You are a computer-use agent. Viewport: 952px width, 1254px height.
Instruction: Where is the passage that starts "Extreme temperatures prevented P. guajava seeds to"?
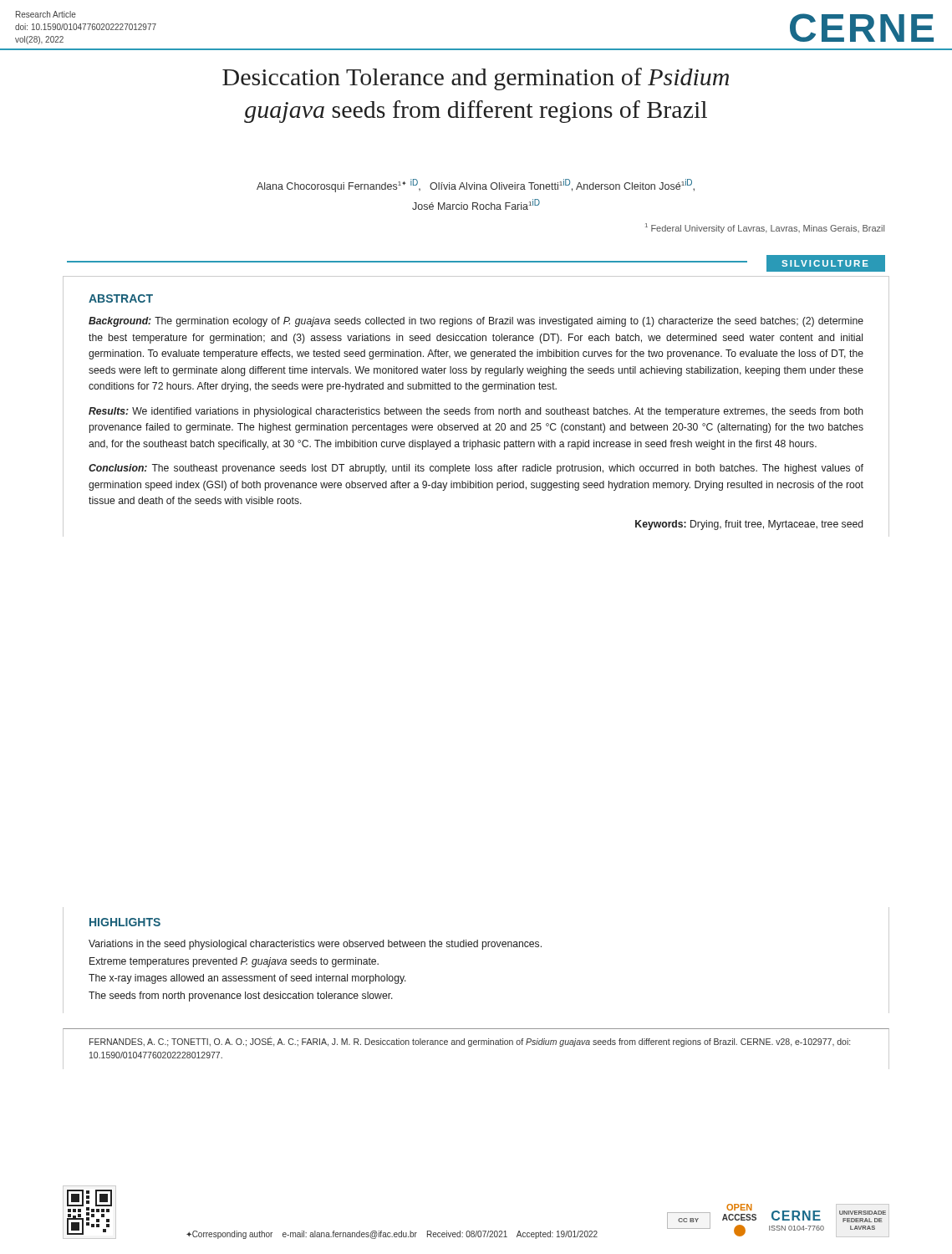point(234,961)
